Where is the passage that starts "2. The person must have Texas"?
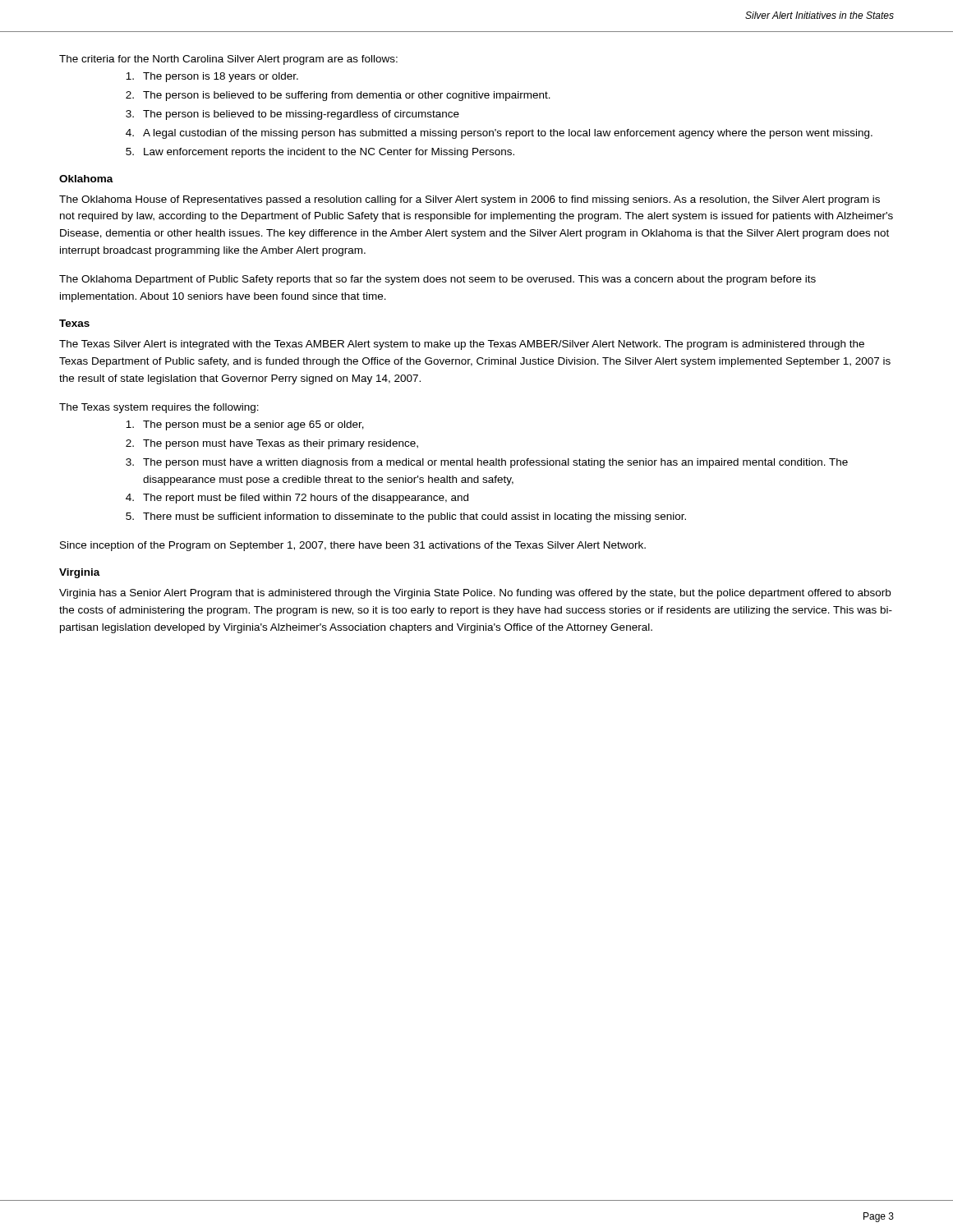Image resolution: width=953 pixels, height=1232 pixels. click(272, 444)
